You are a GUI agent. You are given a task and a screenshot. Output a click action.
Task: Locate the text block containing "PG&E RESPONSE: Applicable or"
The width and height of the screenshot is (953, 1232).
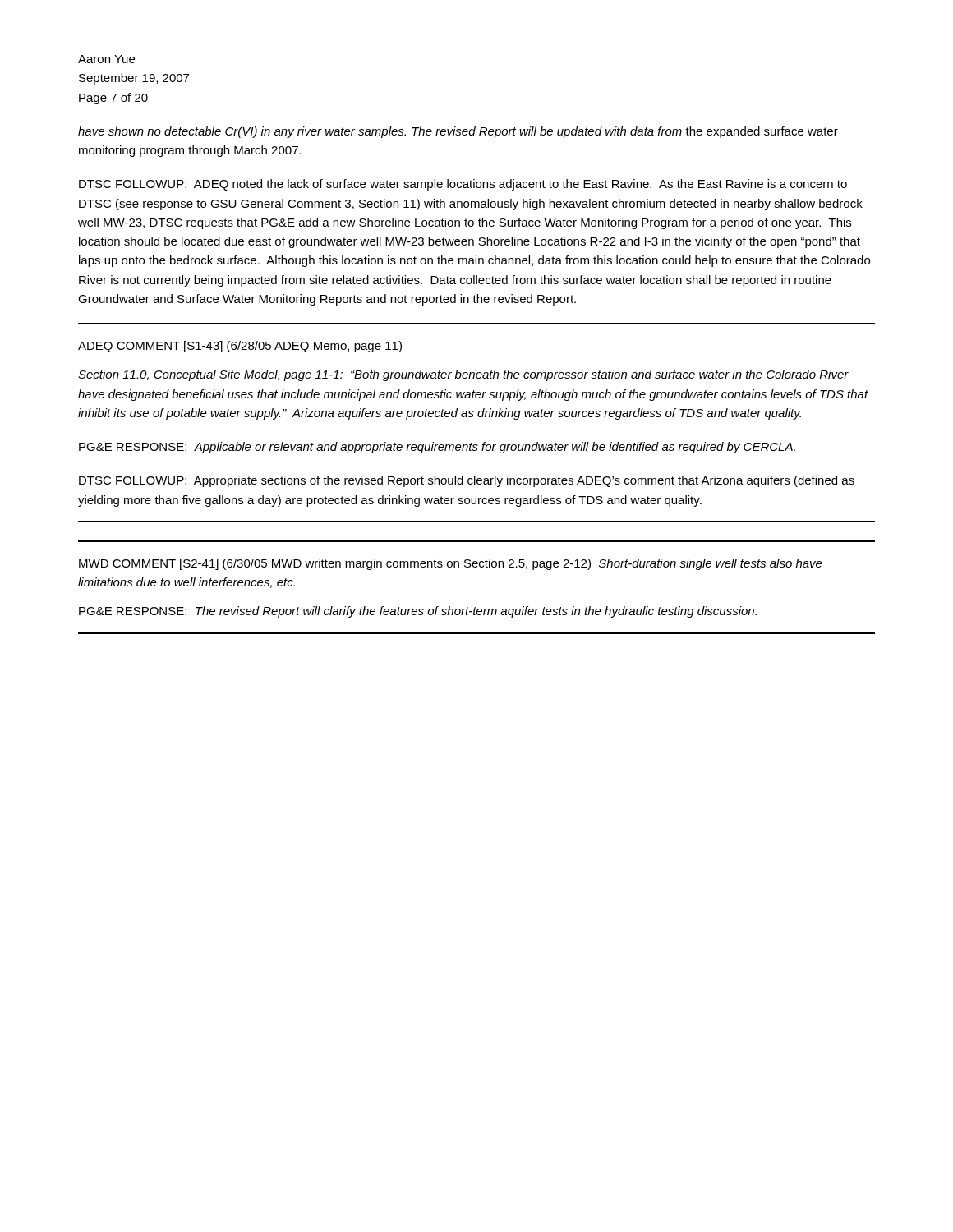(437, 446)
